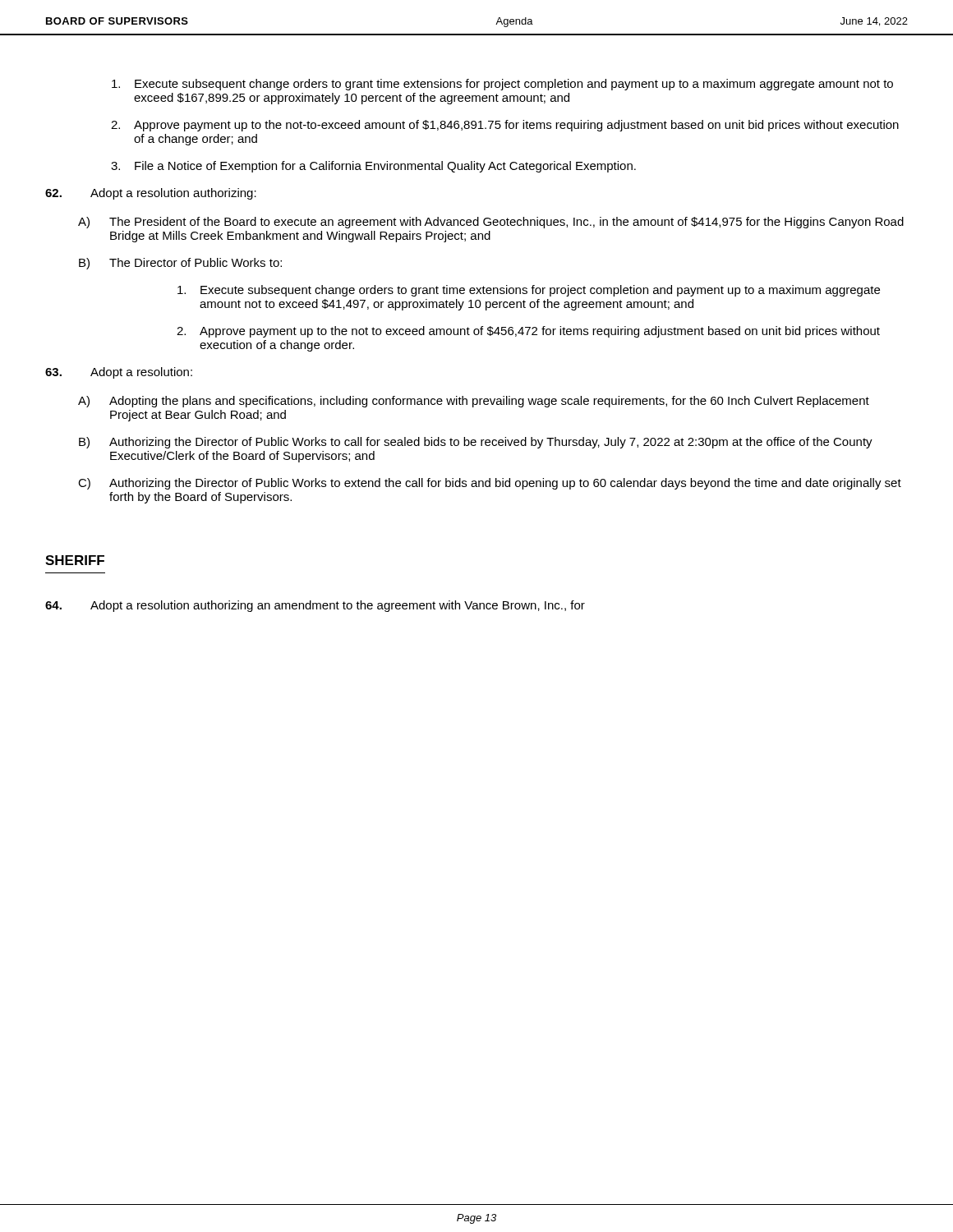Select the text starting "A) Adopting the plans and specifications, including"

pos(493,407)
